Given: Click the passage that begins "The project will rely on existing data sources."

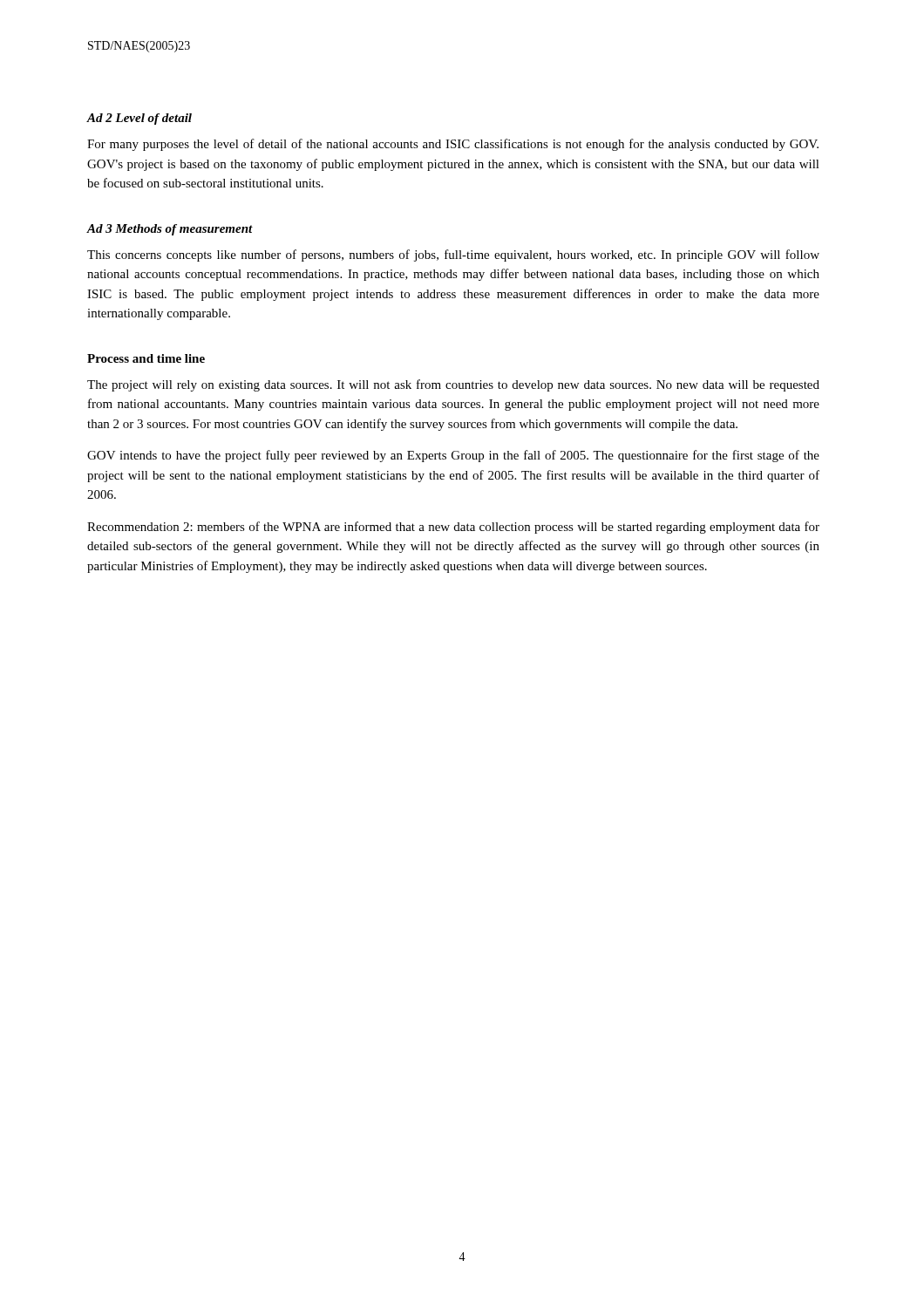Looking at the screenshot, I should click(x=453, y=404).
